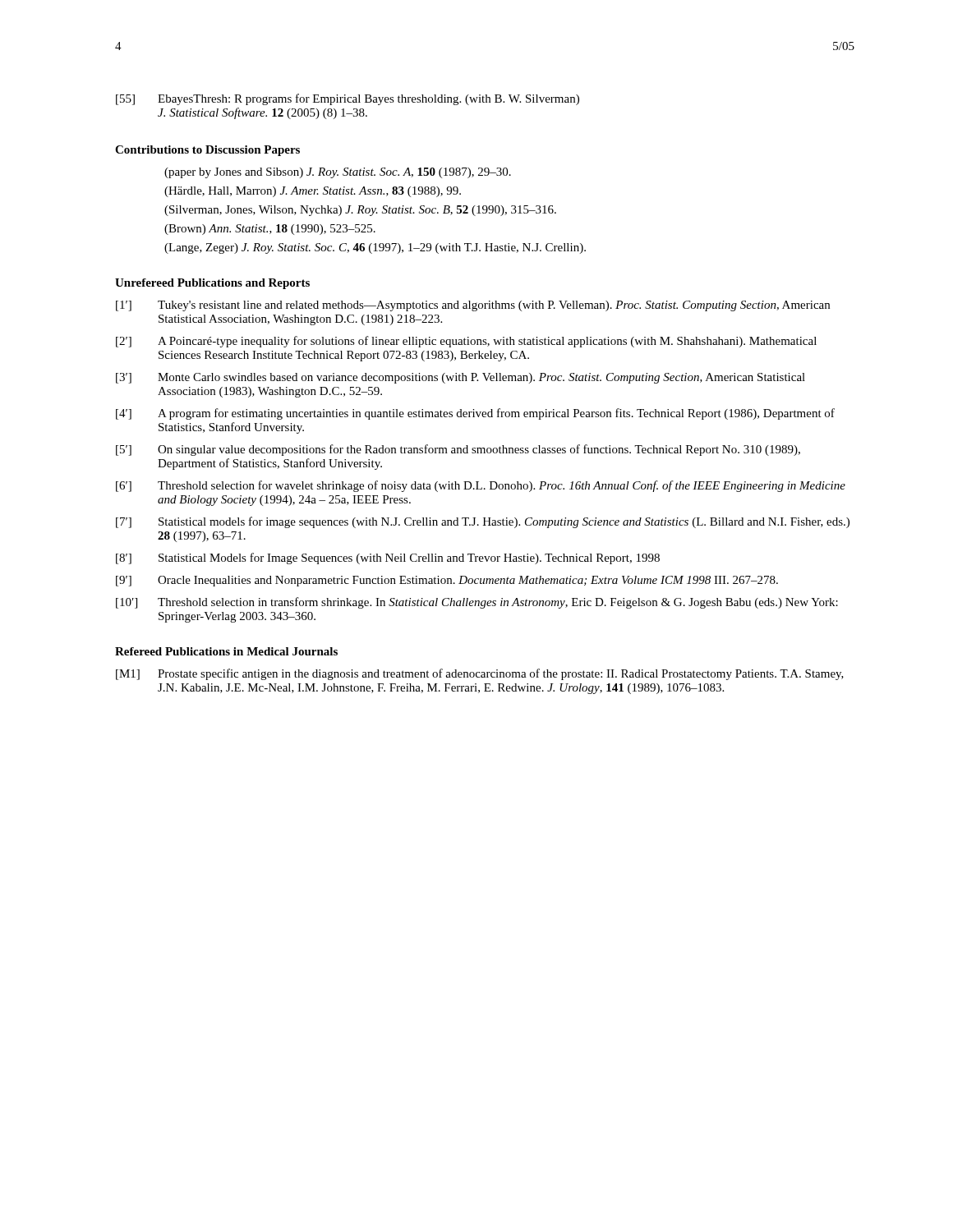Screen dimensions: 1232x953
Task: Point to the block starting "(Brown) Ann. Statist., 18 (1990), 523–525."
Action: tap(270, 228)
